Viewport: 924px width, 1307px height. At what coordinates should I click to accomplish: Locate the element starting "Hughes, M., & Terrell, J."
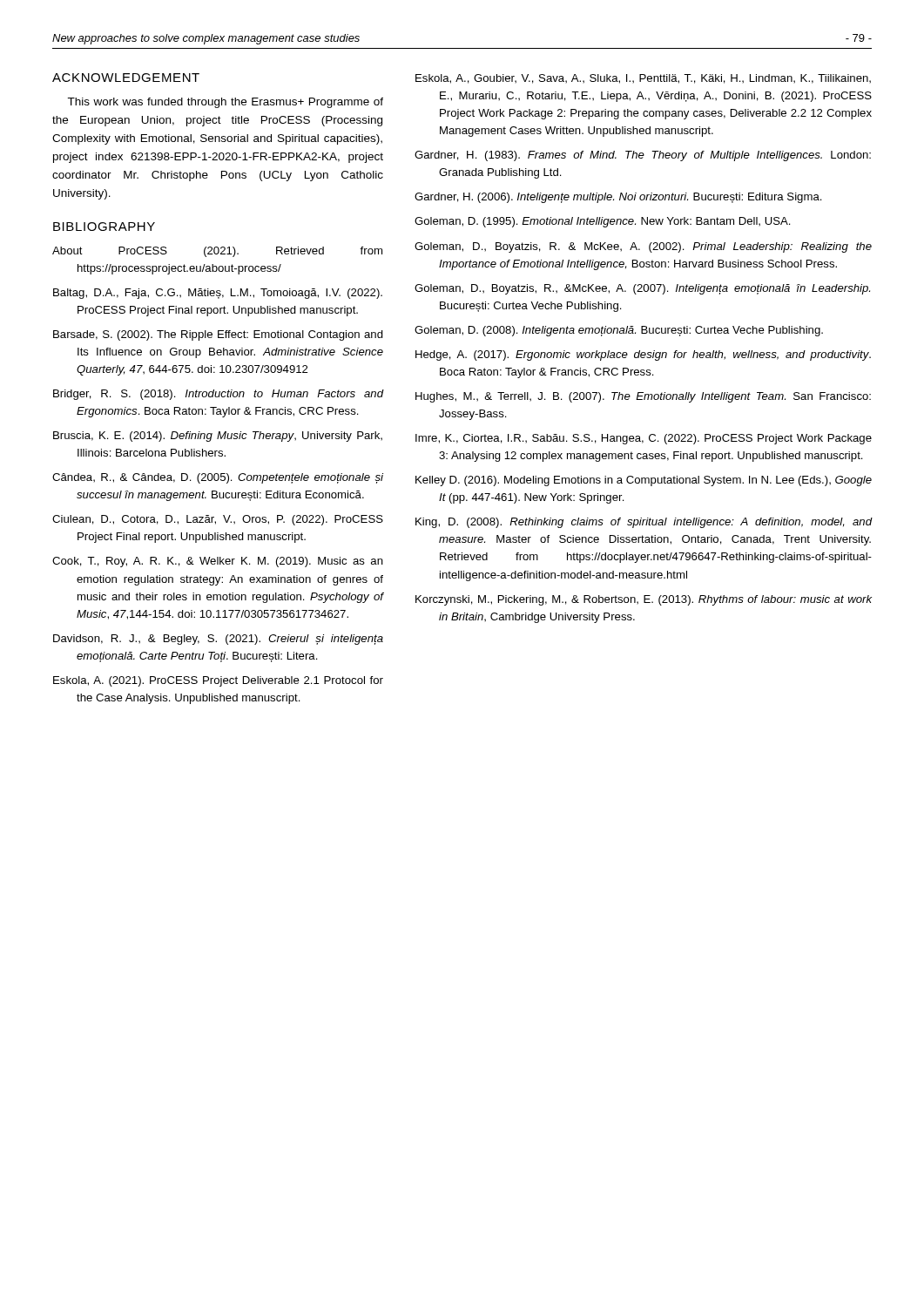pos(643,405)
